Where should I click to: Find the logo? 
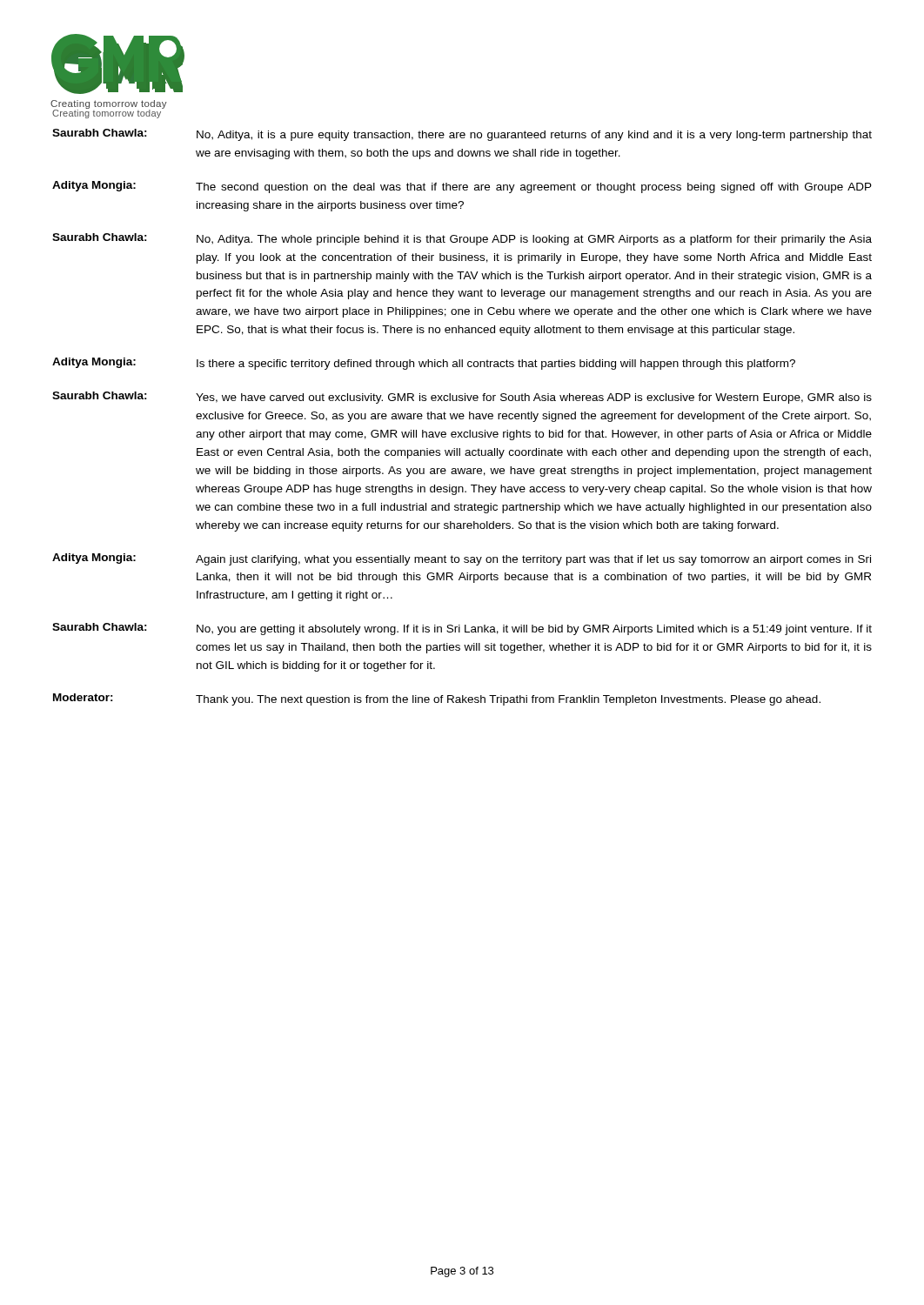(x=120, y=76)
